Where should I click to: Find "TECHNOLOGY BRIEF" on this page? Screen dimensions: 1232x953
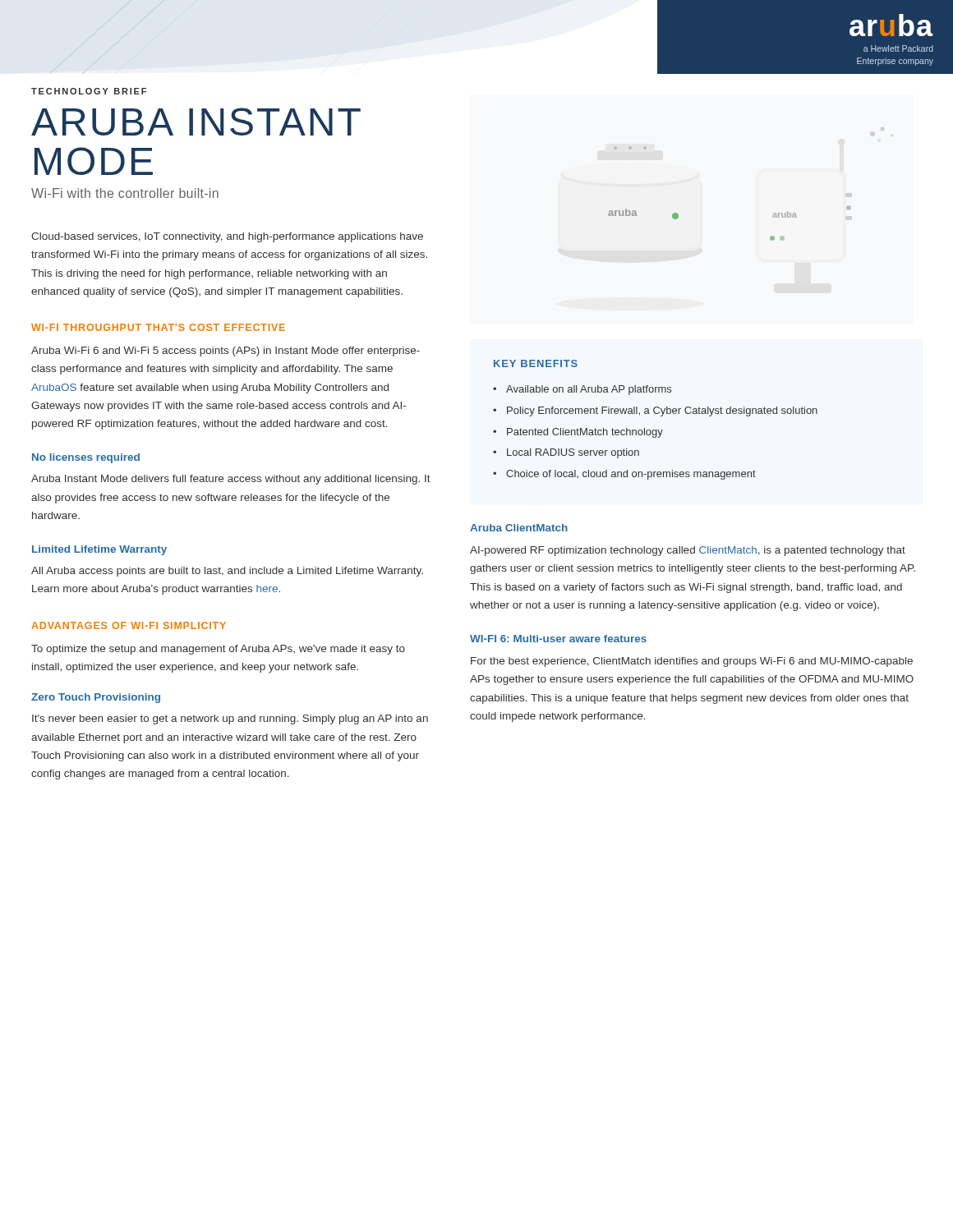click(x=90, y=91)
